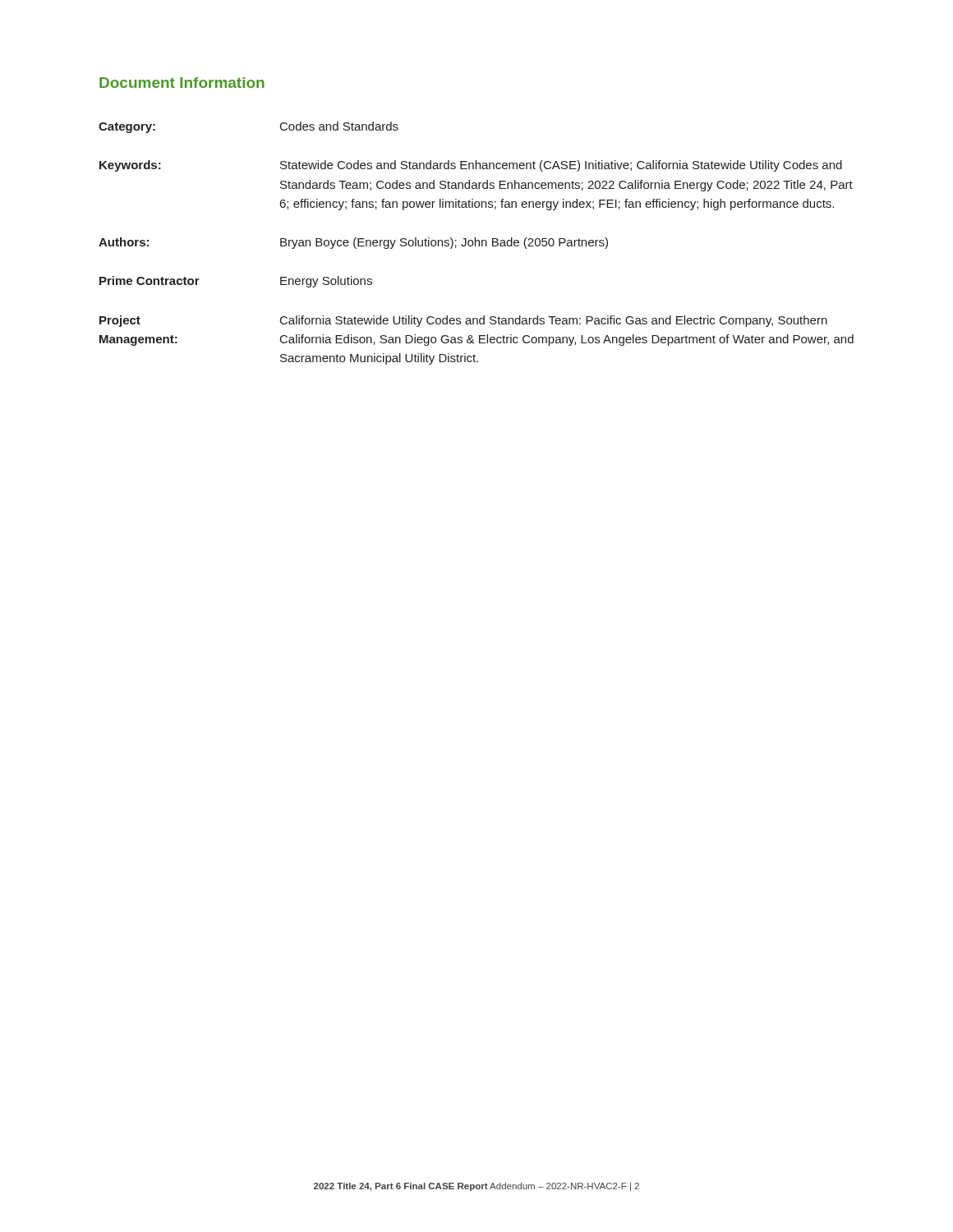
Task: Select the table that reads "Prime Contractor"
Action: tap(476, 245)
